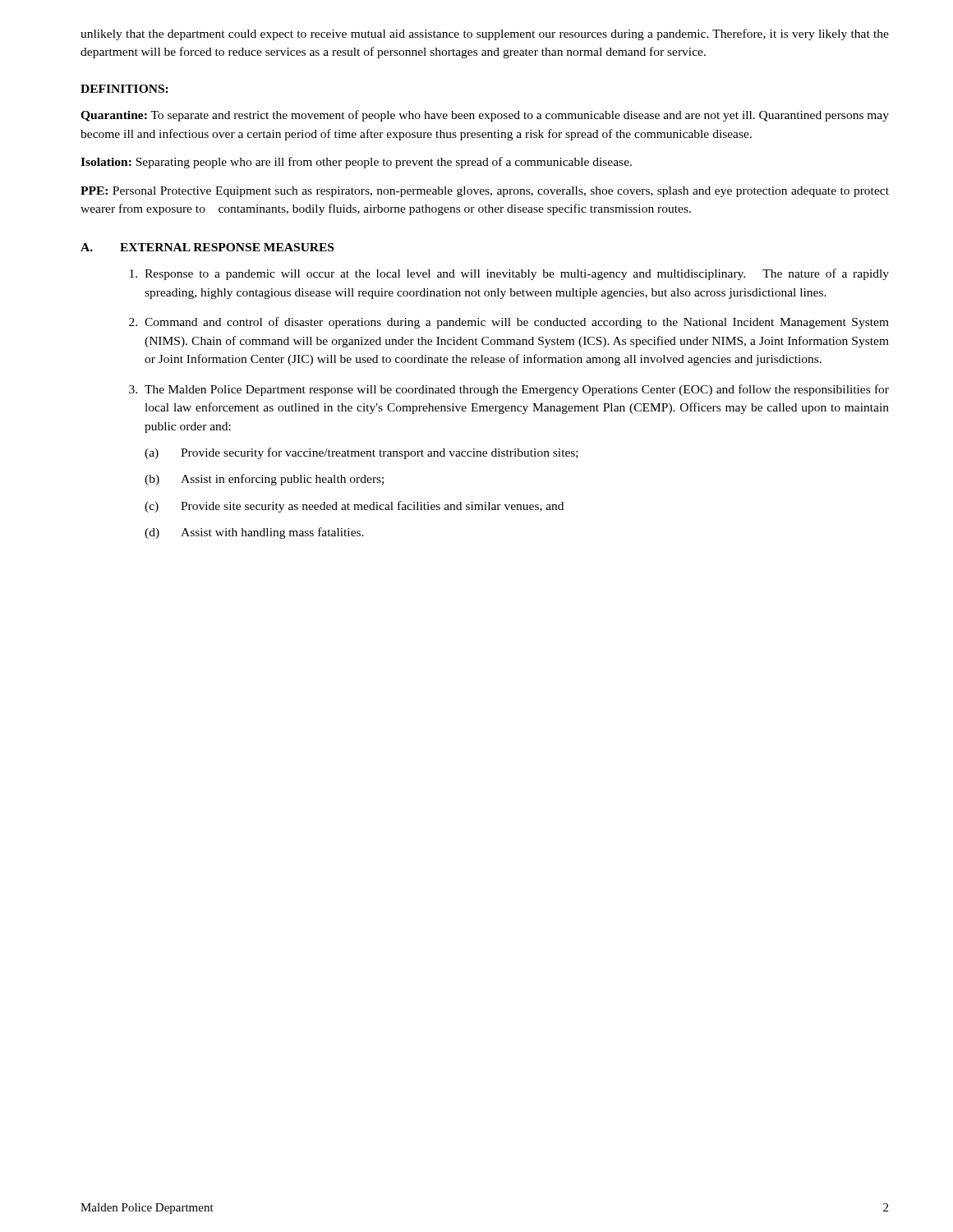Image resolution: width=953 pixels, height=1232 pixels.
Task: Point to the text starting "2. Command and control of disaster"
Action: pos(500,341)
